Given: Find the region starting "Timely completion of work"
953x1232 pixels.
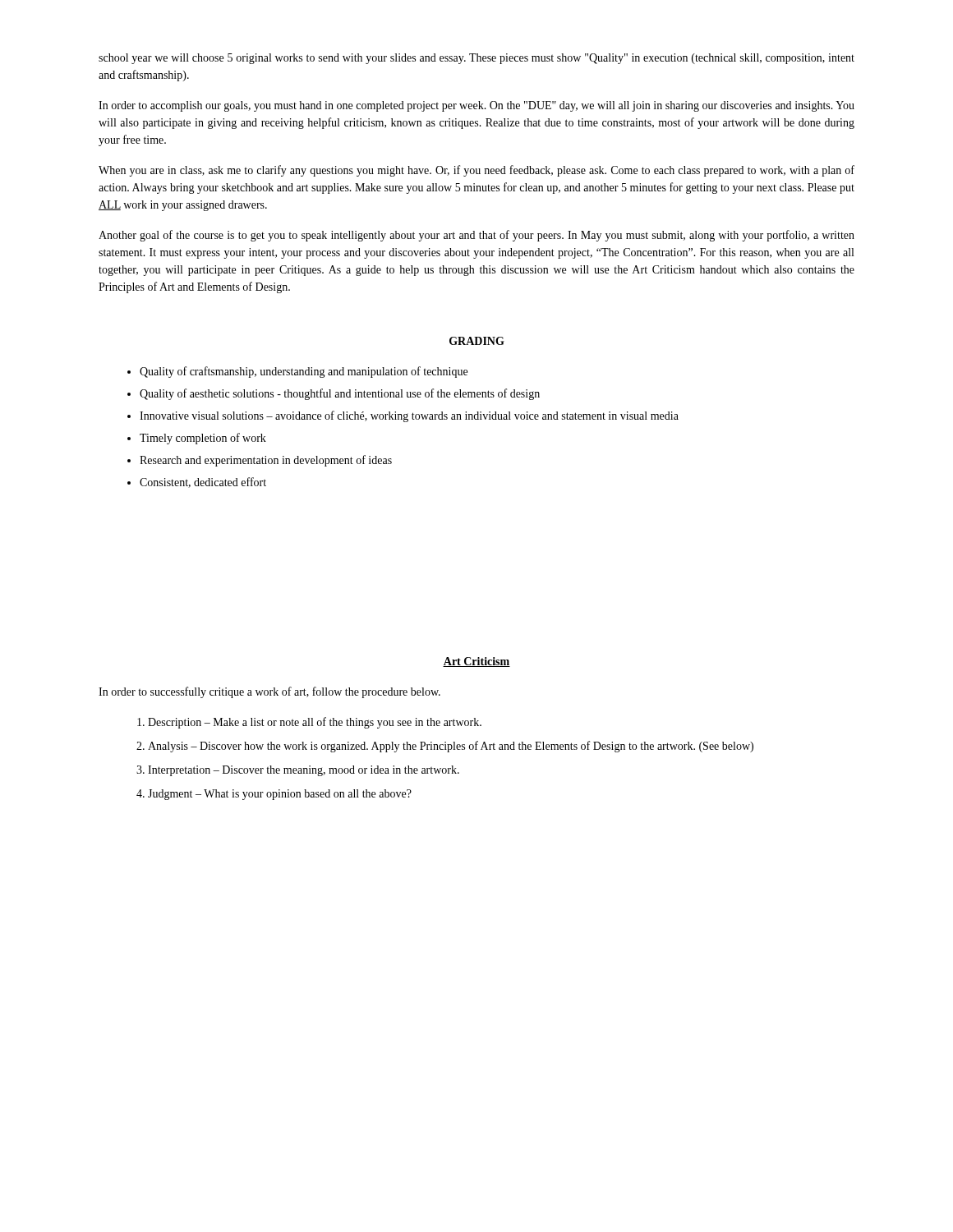Looking at the screenshot, I should (203, 439).
